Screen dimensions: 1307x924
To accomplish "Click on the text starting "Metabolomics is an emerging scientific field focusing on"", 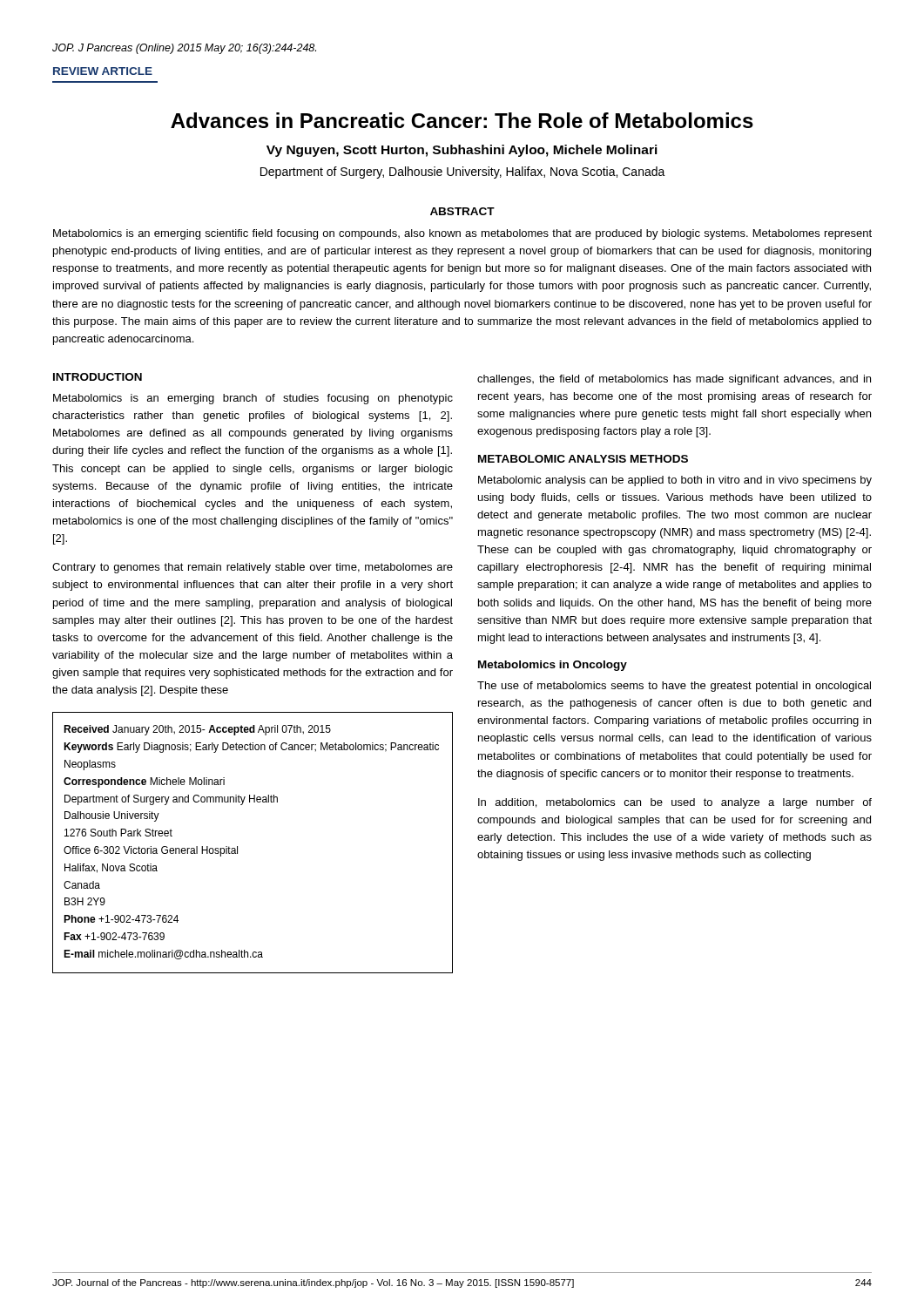I will pos(462,286).
